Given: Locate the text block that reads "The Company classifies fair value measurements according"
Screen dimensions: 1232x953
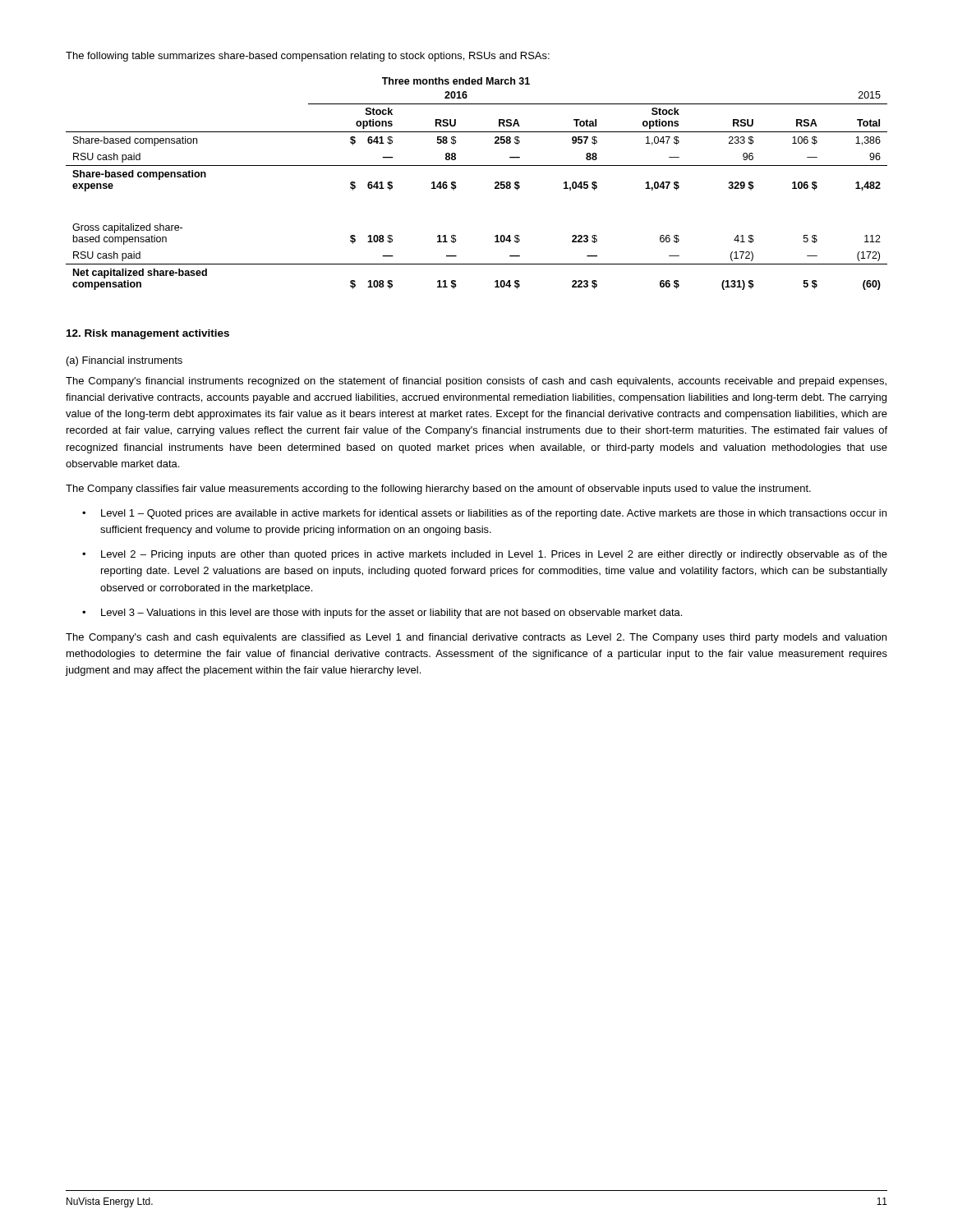Looking at the screenshot, I should pyautogui.click(x=439, y=488).
